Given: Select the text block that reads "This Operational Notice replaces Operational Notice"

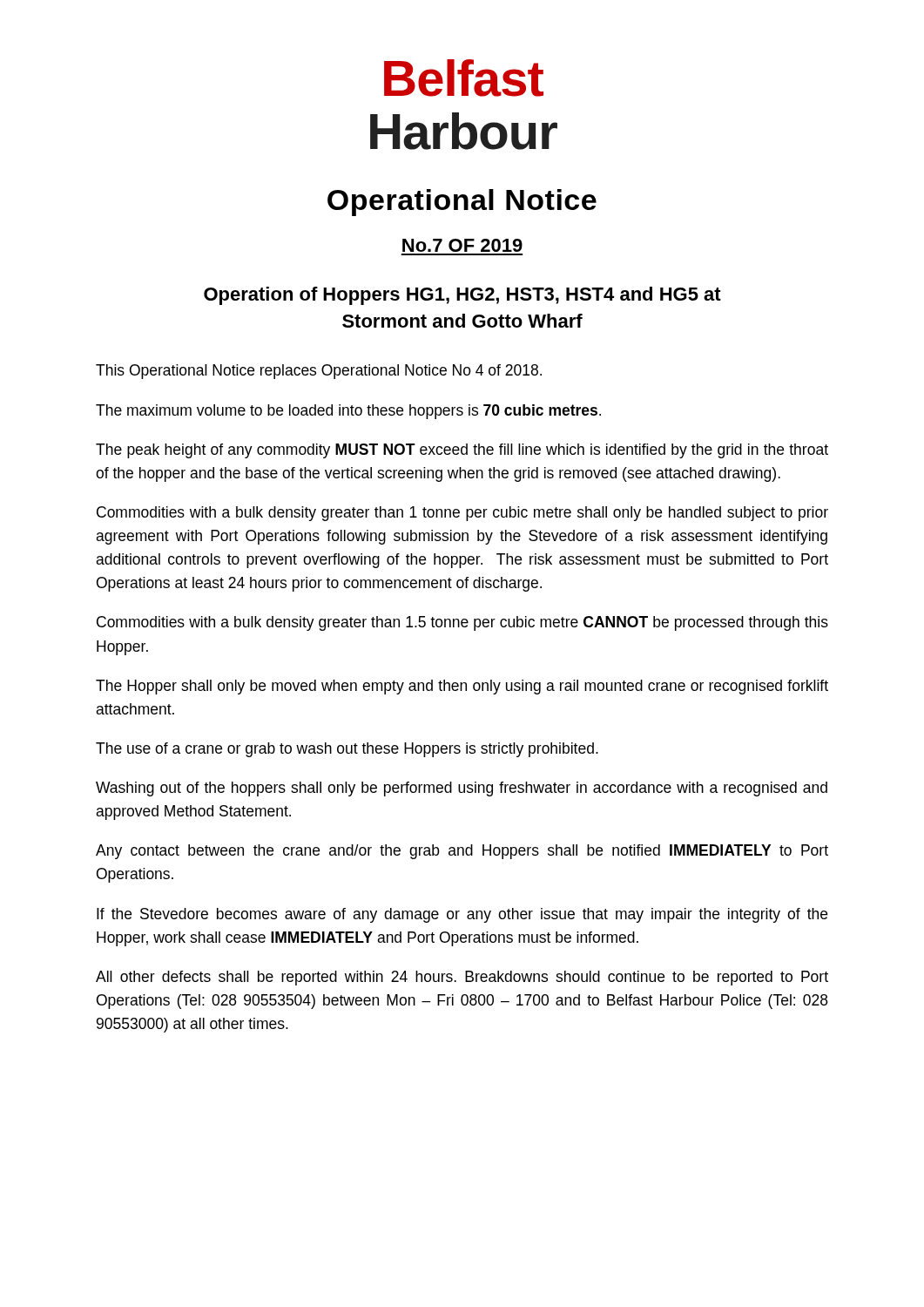Looking at the screenshot, I should pos(319,371).
